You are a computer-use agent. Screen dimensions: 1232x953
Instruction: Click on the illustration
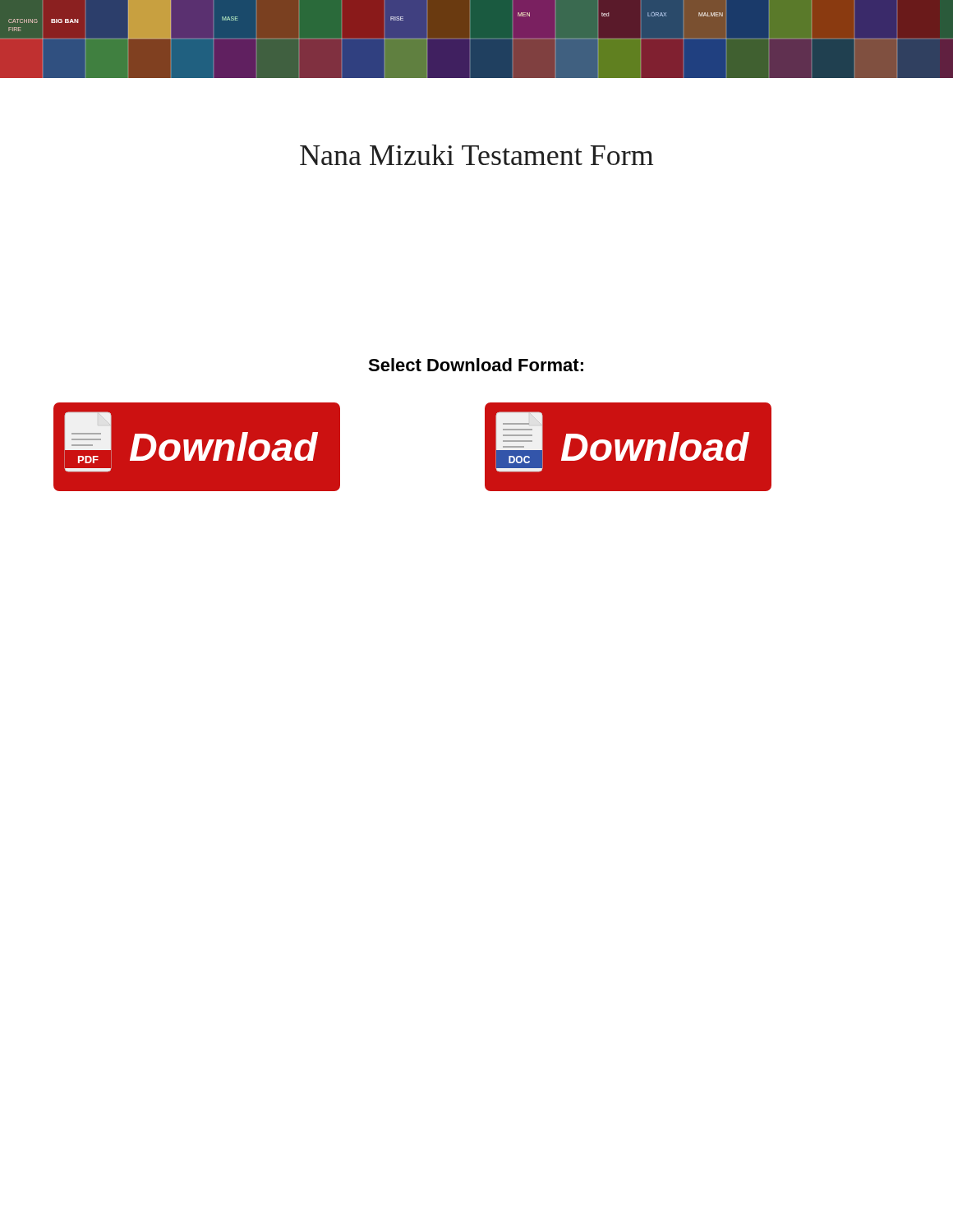[476, 39]
